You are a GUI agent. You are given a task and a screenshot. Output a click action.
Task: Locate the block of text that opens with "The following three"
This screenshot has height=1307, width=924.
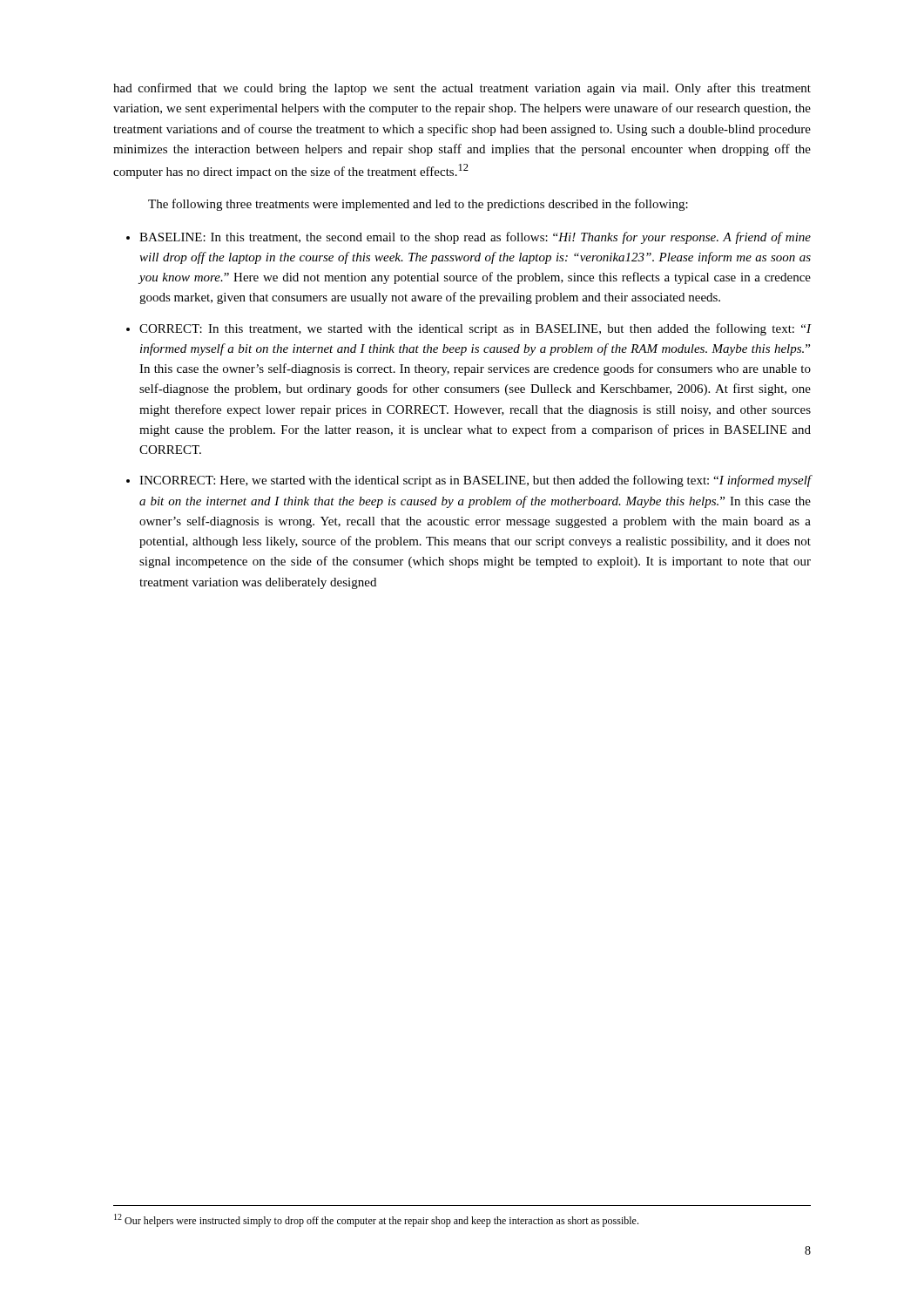pyautogui.click(x=462, y=205)
